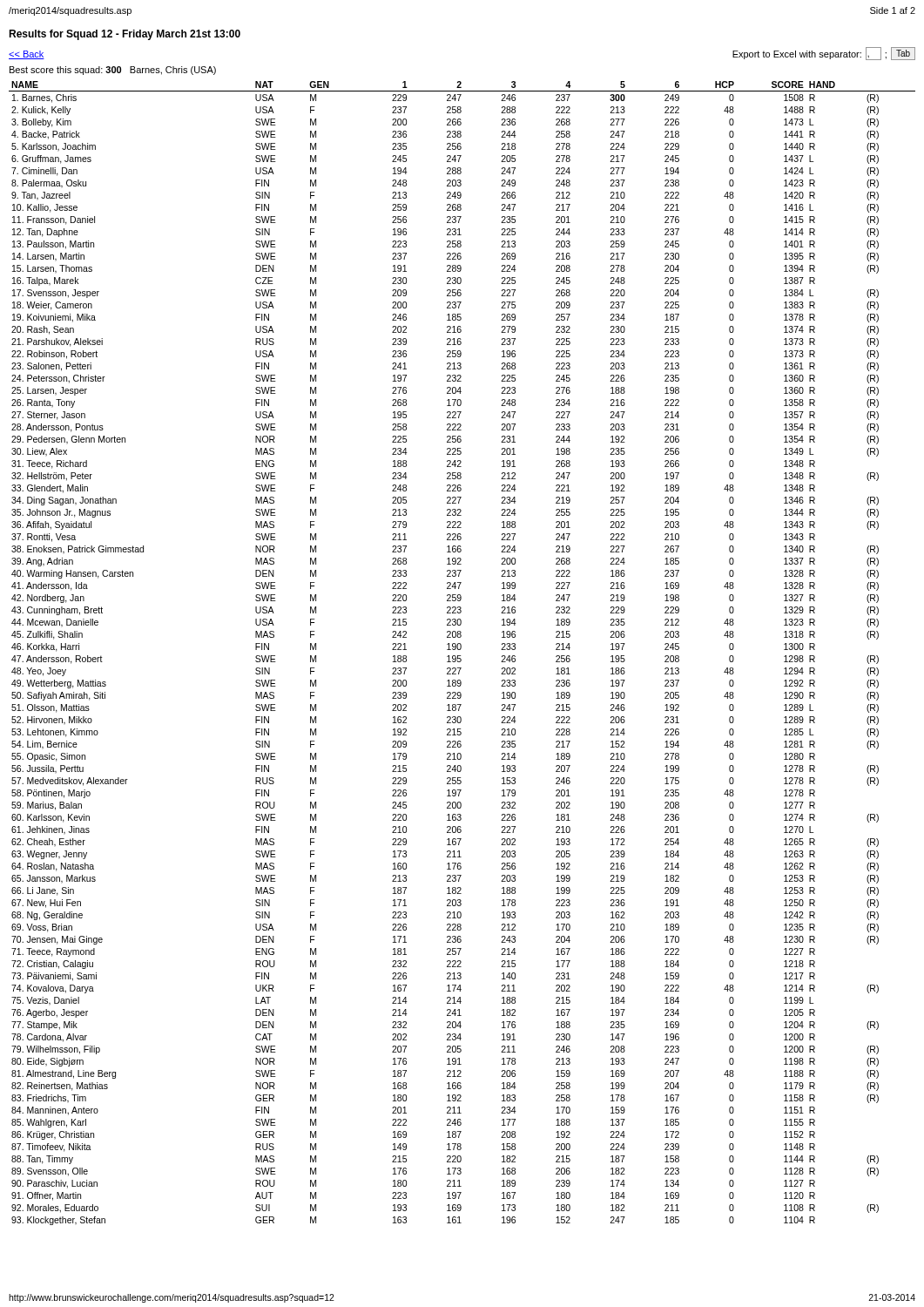Click on the passage starting "Results for Squad 12 - Friday March 21st"
924x1307 pixels.
tap(125, 34)
